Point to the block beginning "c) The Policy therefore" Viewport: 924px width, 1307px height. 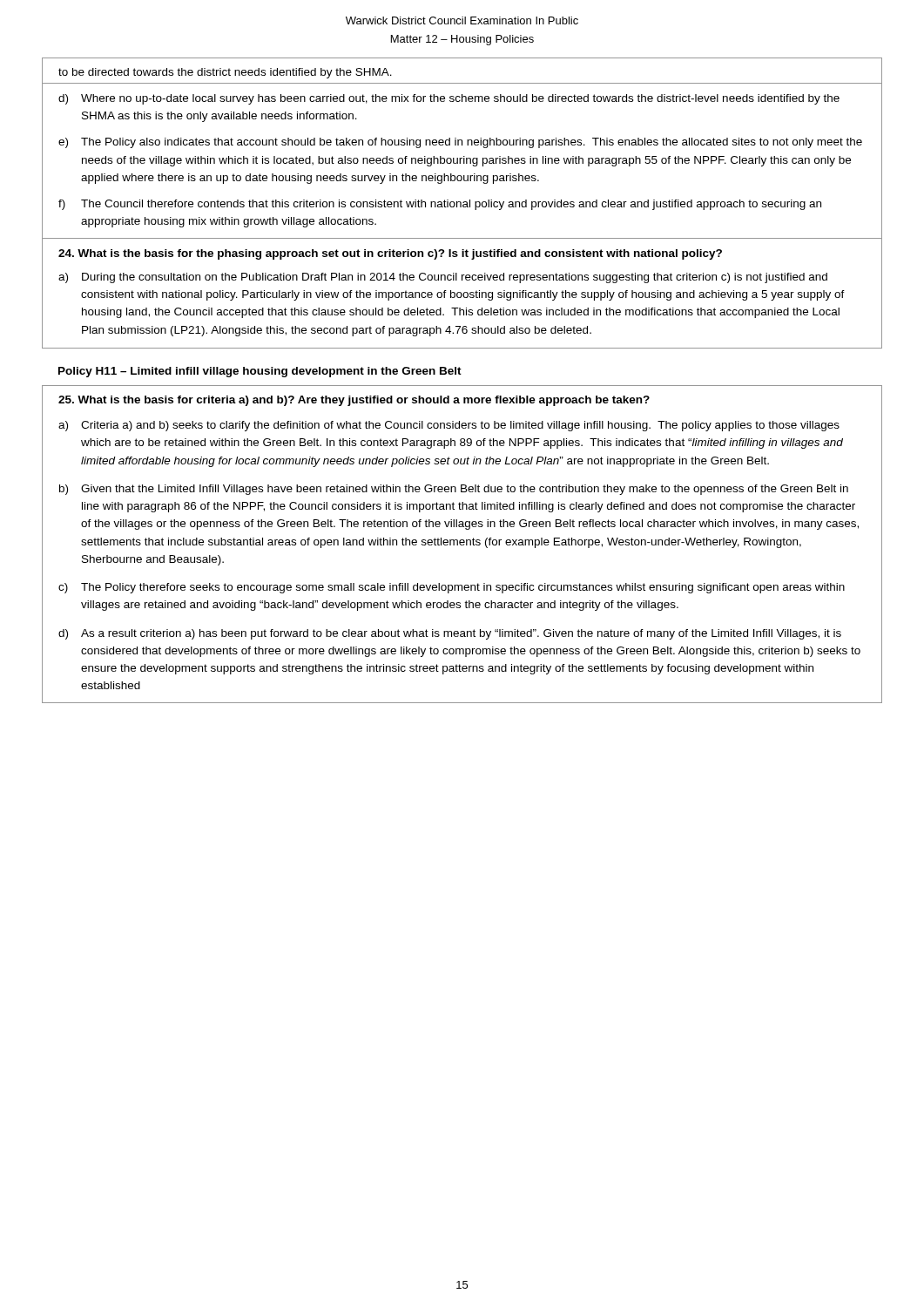[462, 596]
